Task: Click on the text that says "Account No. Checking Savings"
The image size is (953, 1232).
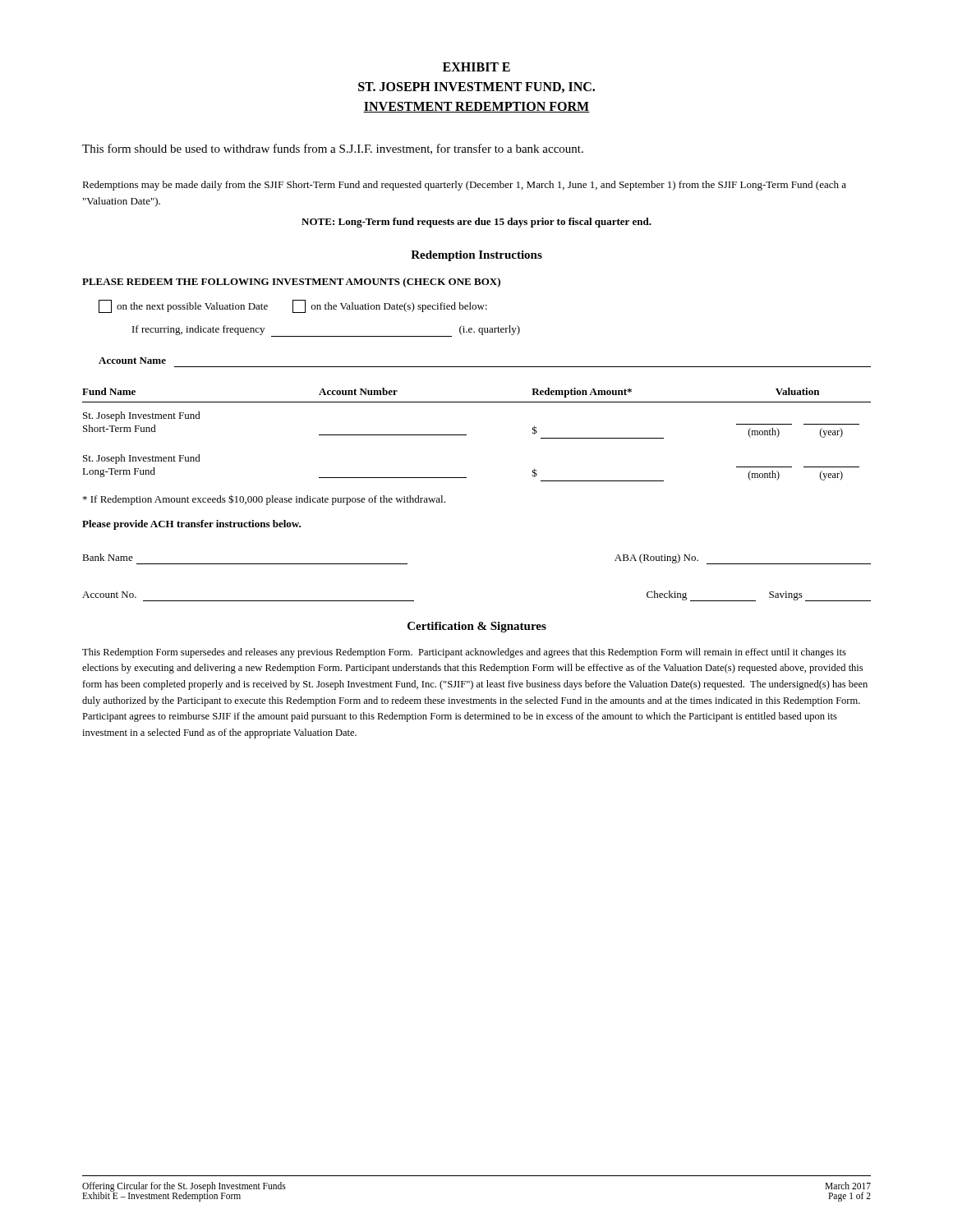Action: click(109, 596)
